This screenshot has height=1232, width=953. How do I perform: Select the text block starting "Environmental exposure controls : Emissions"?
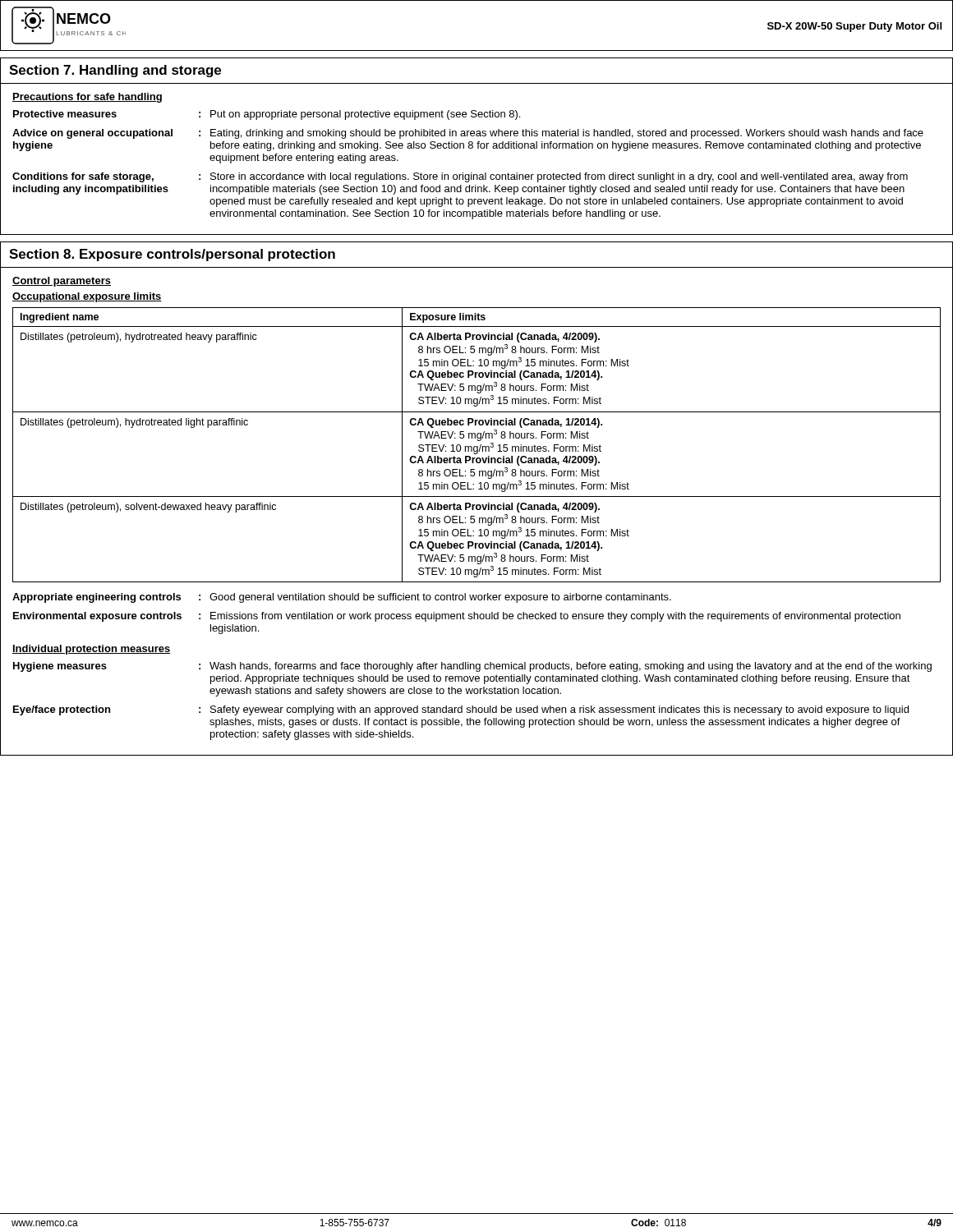coord(476,622)
